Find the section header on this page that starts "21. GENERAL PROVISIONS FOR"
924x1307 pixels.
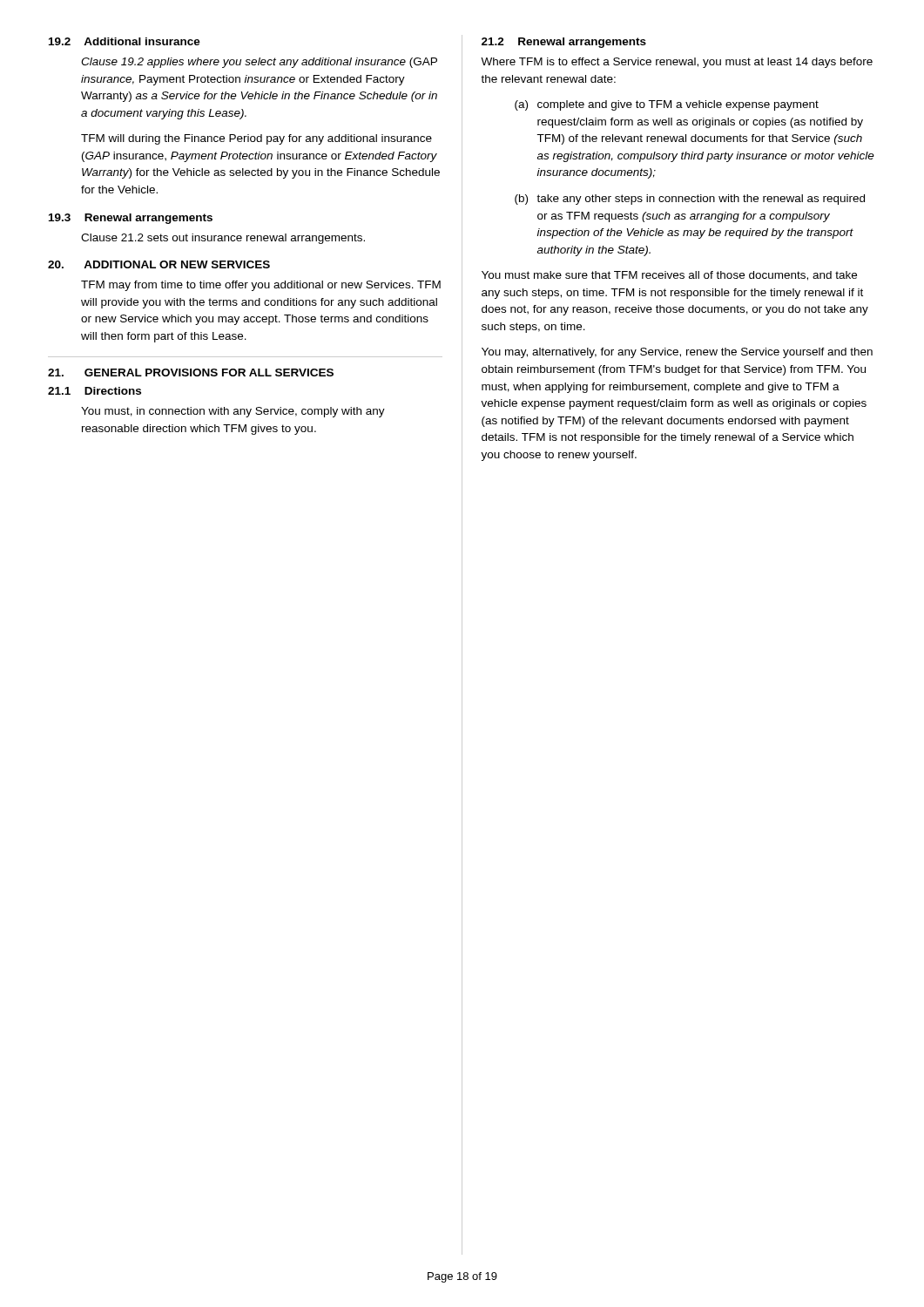pyautogui.click(x=191, y=373)
